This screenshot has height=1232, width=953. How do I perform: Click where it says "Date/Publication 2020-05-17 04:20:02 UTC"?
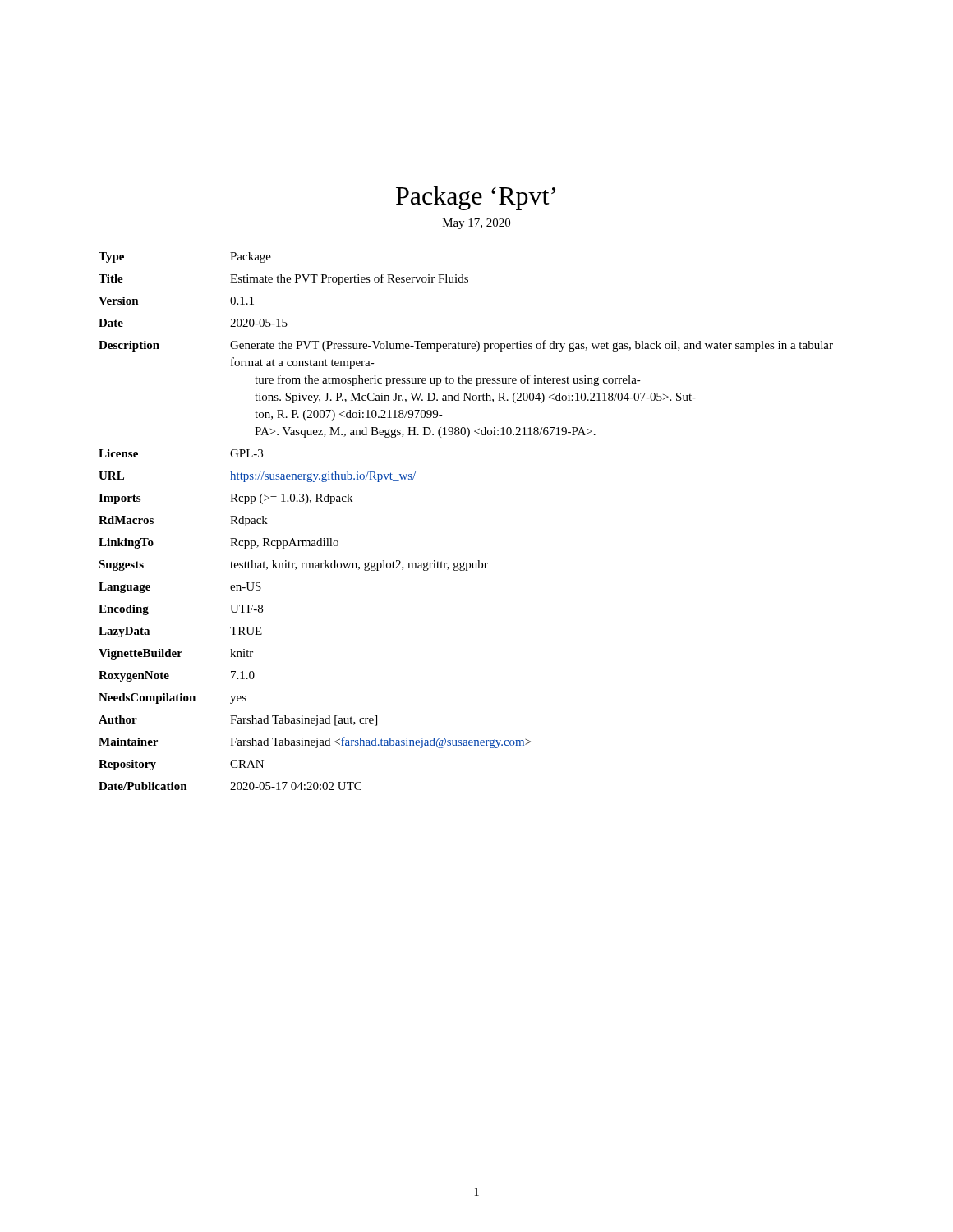tap(230, 786)
